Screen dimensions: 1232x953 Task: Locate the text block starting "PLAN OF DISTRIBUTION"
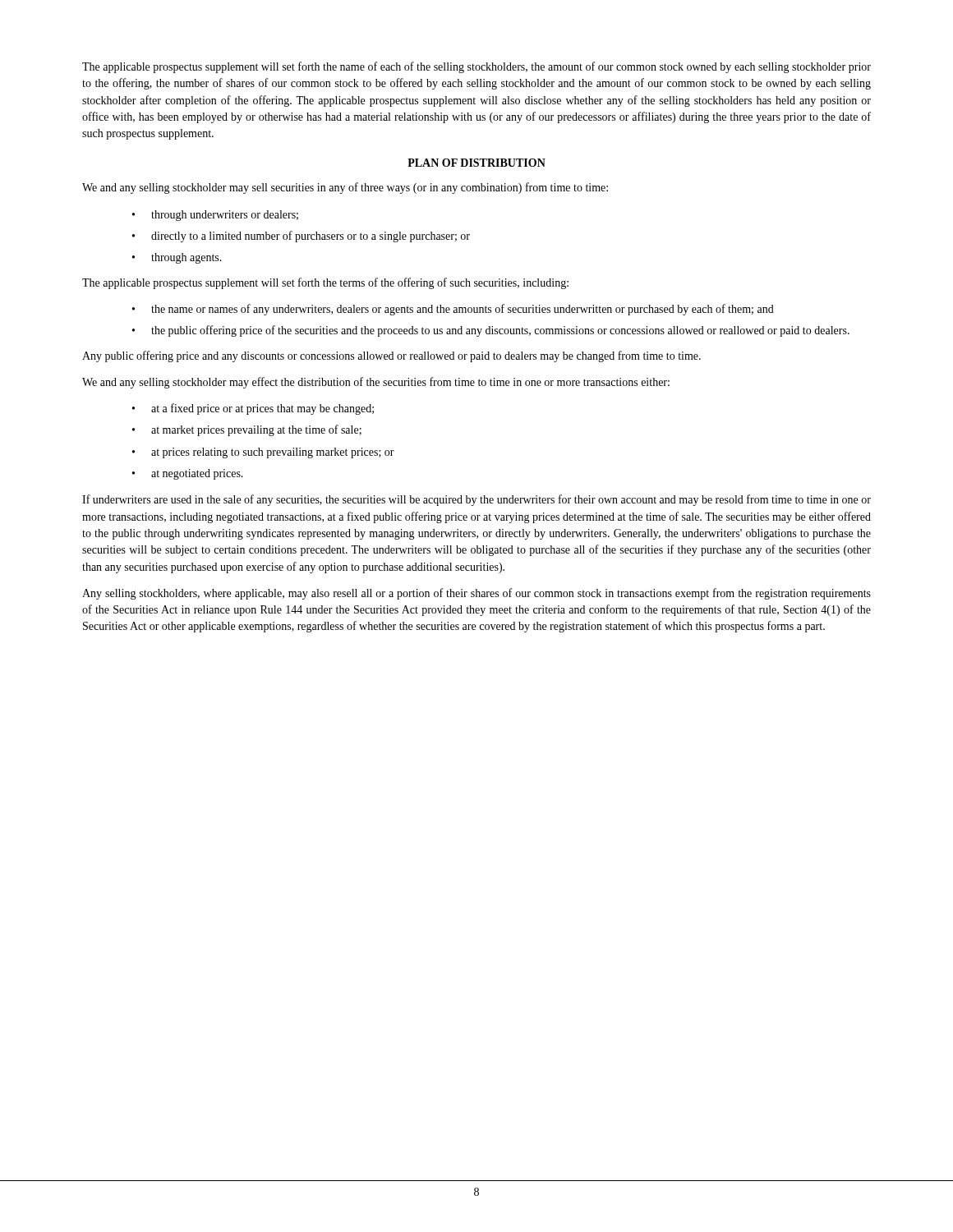click(476, 163)
